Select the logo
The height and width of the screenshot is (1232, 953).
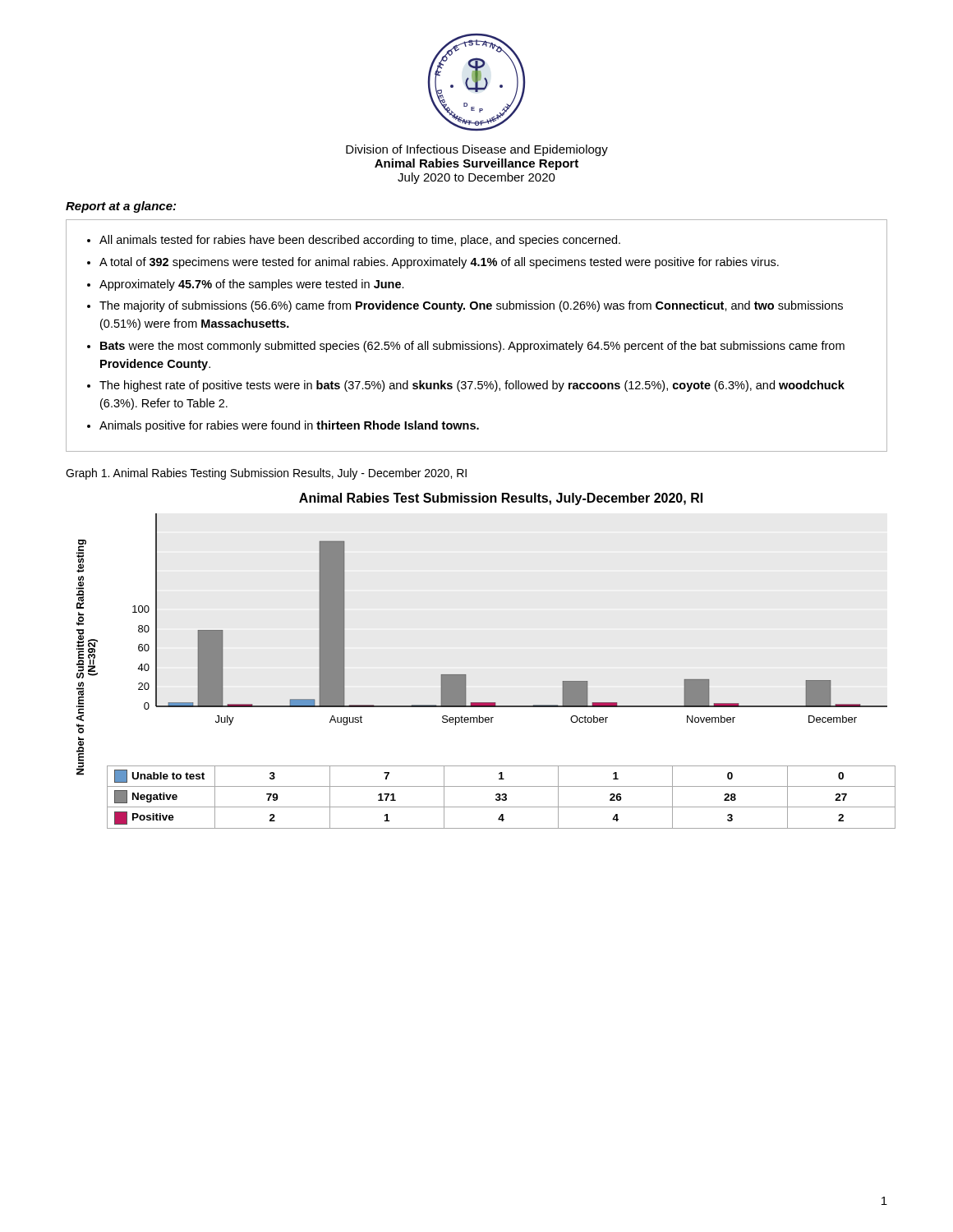(476, 83)
